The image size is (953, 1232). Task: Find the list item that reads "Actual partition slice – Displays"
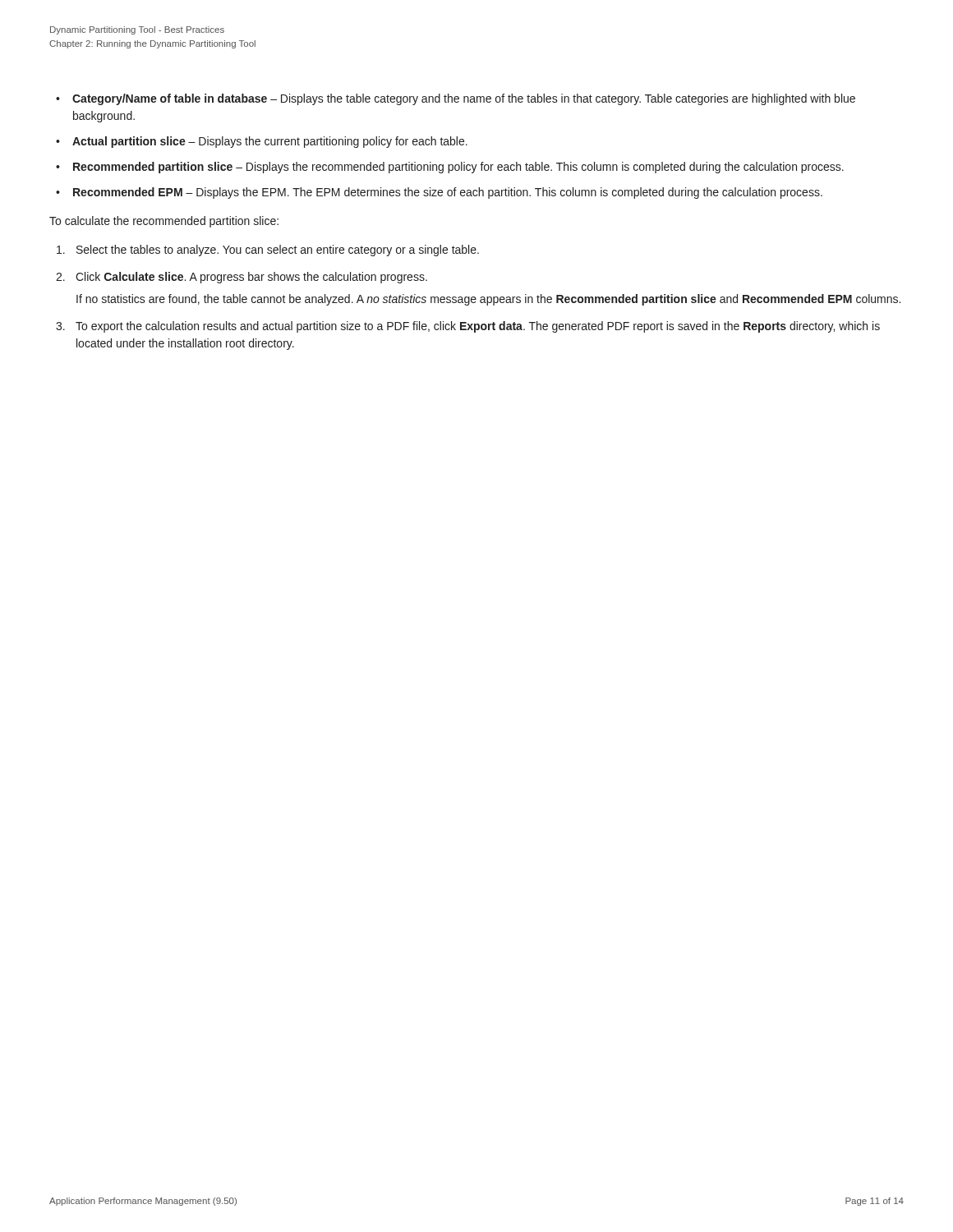(x=270, y=141)
